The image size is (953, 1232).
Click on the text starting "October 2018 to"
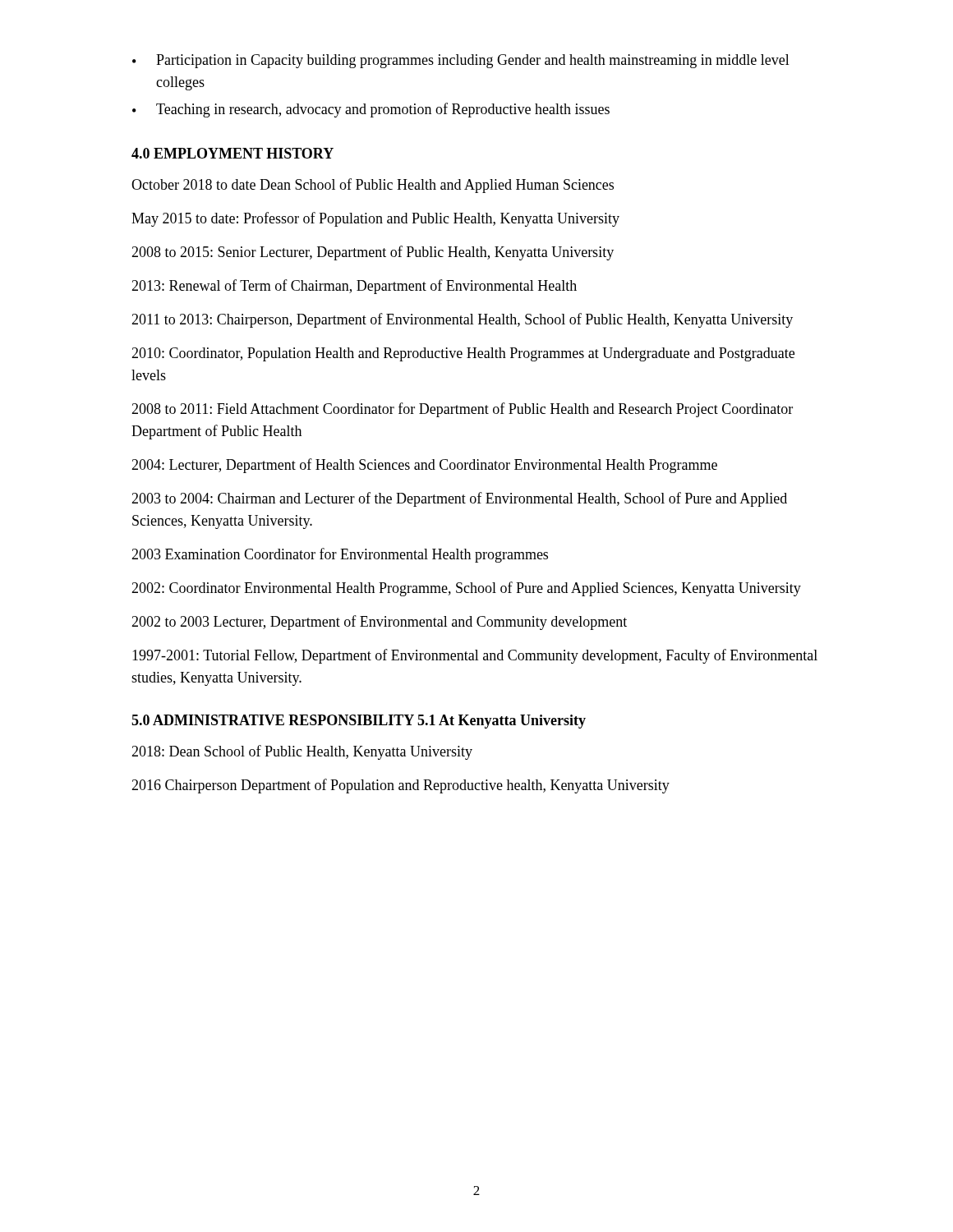(373, 185)
